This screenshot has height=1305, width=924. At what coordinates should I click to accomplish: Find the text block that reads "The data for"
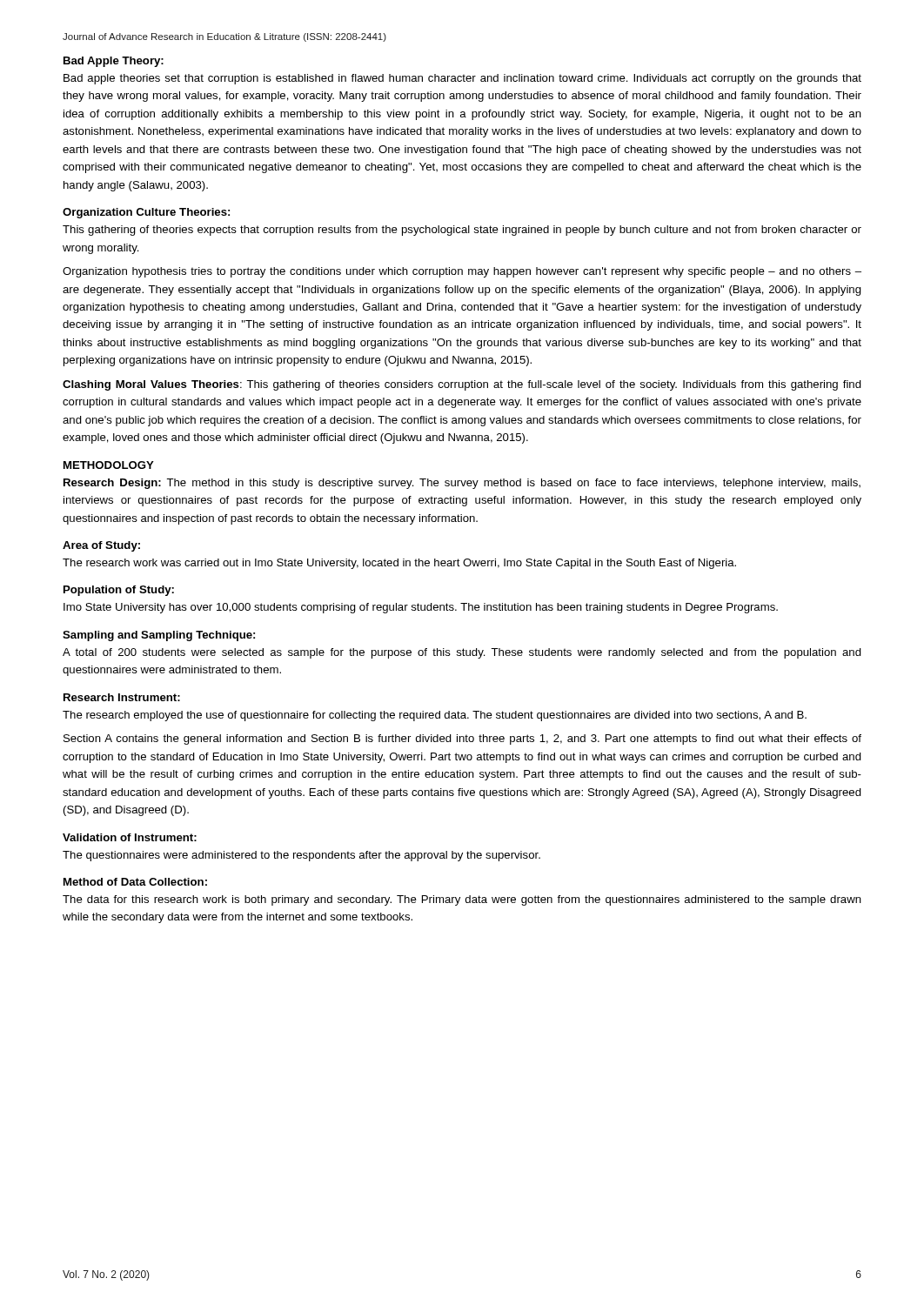click(462, 908)
